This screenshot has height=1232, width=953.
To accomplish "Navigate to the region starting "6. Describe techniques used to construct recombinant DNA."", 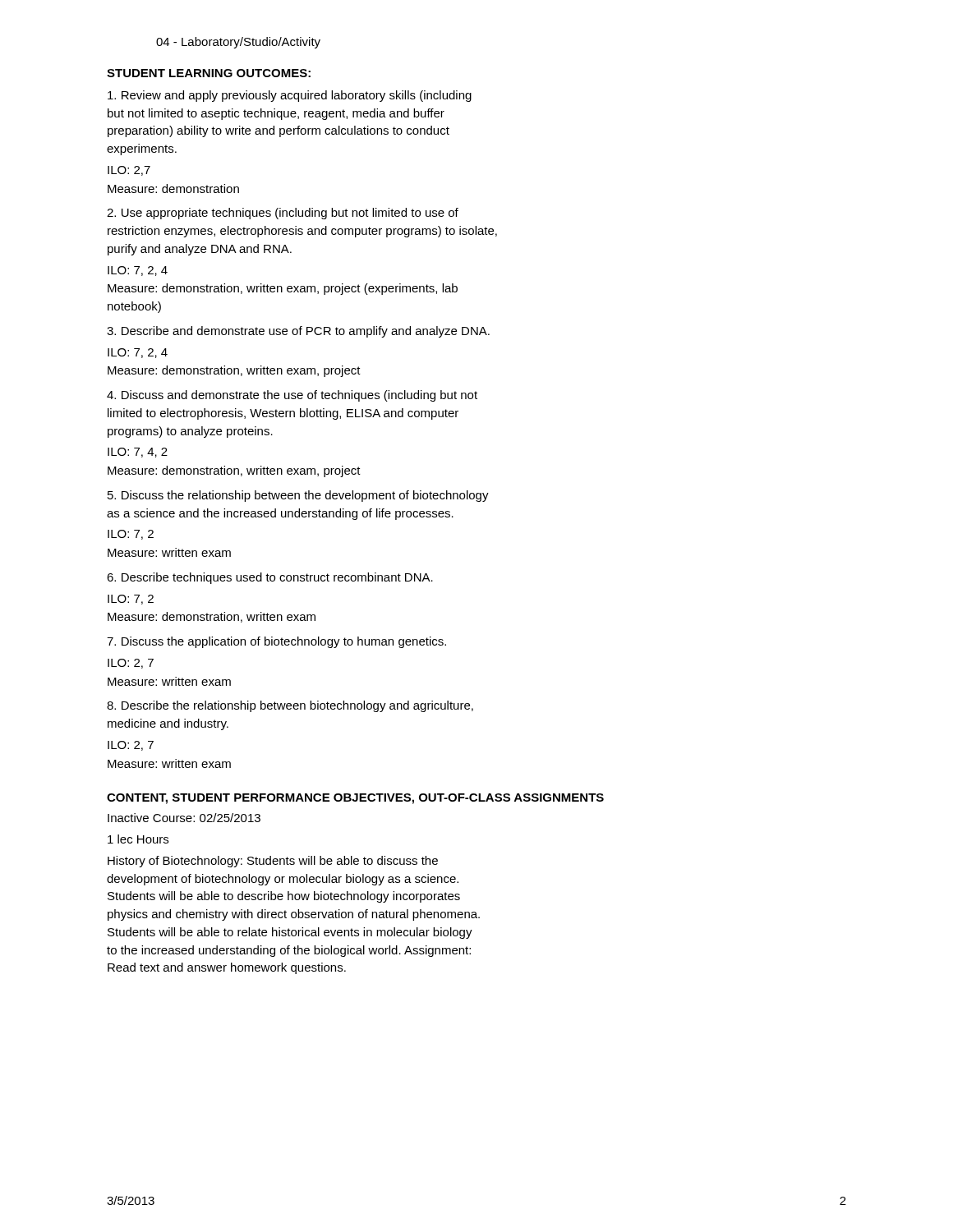I will 270,578.
